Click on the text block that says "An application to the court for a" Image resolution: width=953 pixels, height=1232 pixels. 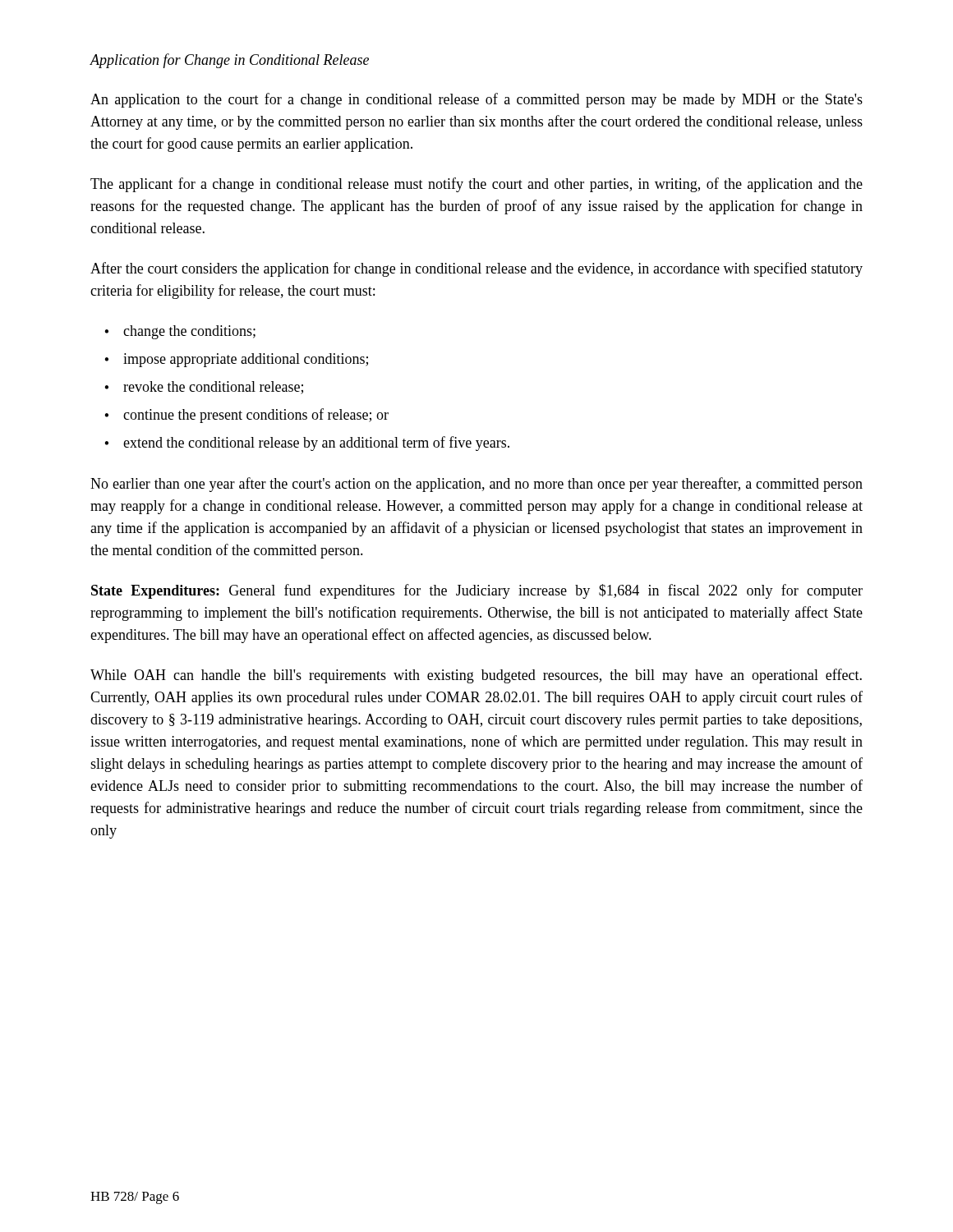pos(476,122)
